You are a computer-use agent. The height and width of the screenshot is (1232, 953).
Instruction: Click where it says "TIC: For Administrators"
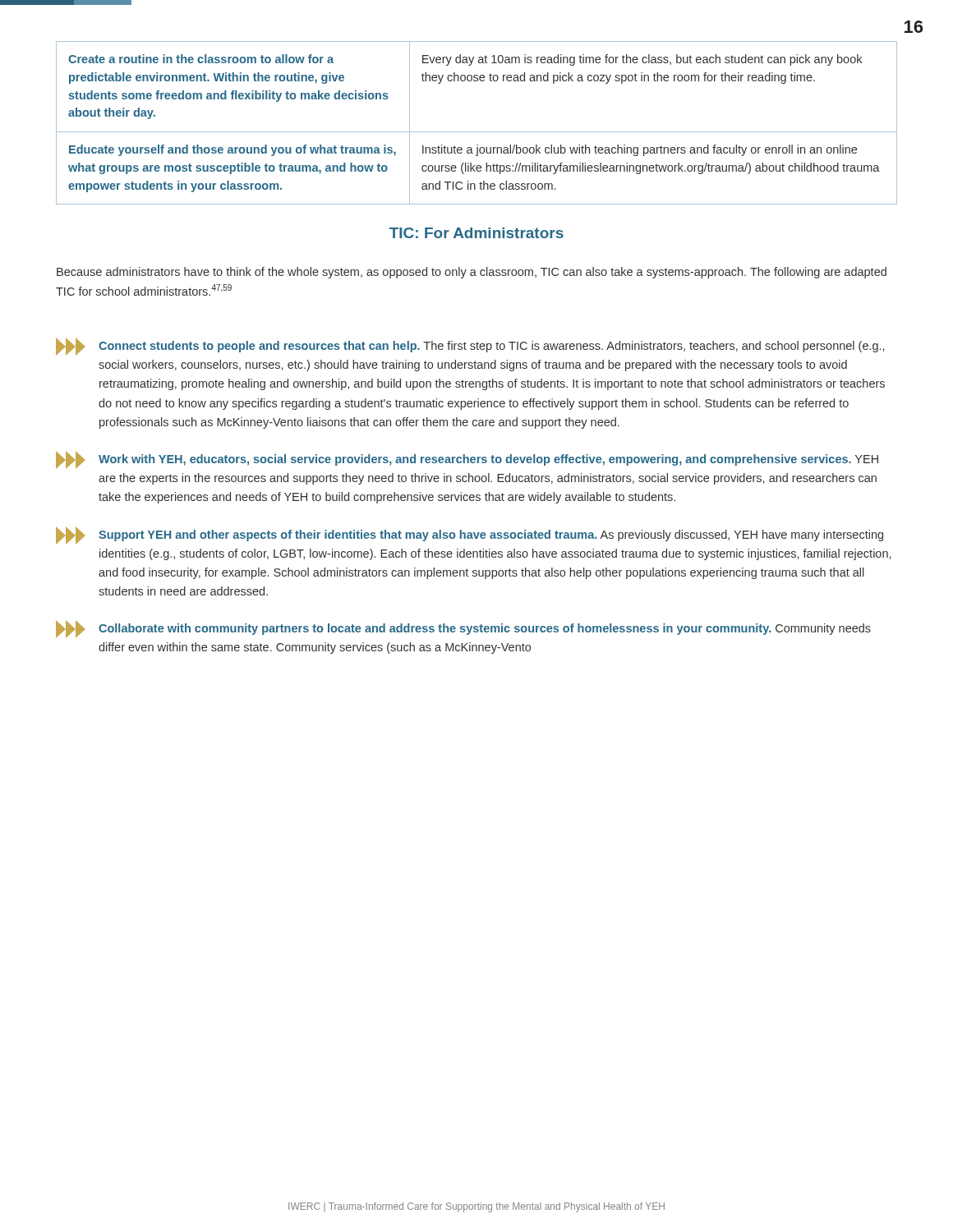click(x=476, y=233)
